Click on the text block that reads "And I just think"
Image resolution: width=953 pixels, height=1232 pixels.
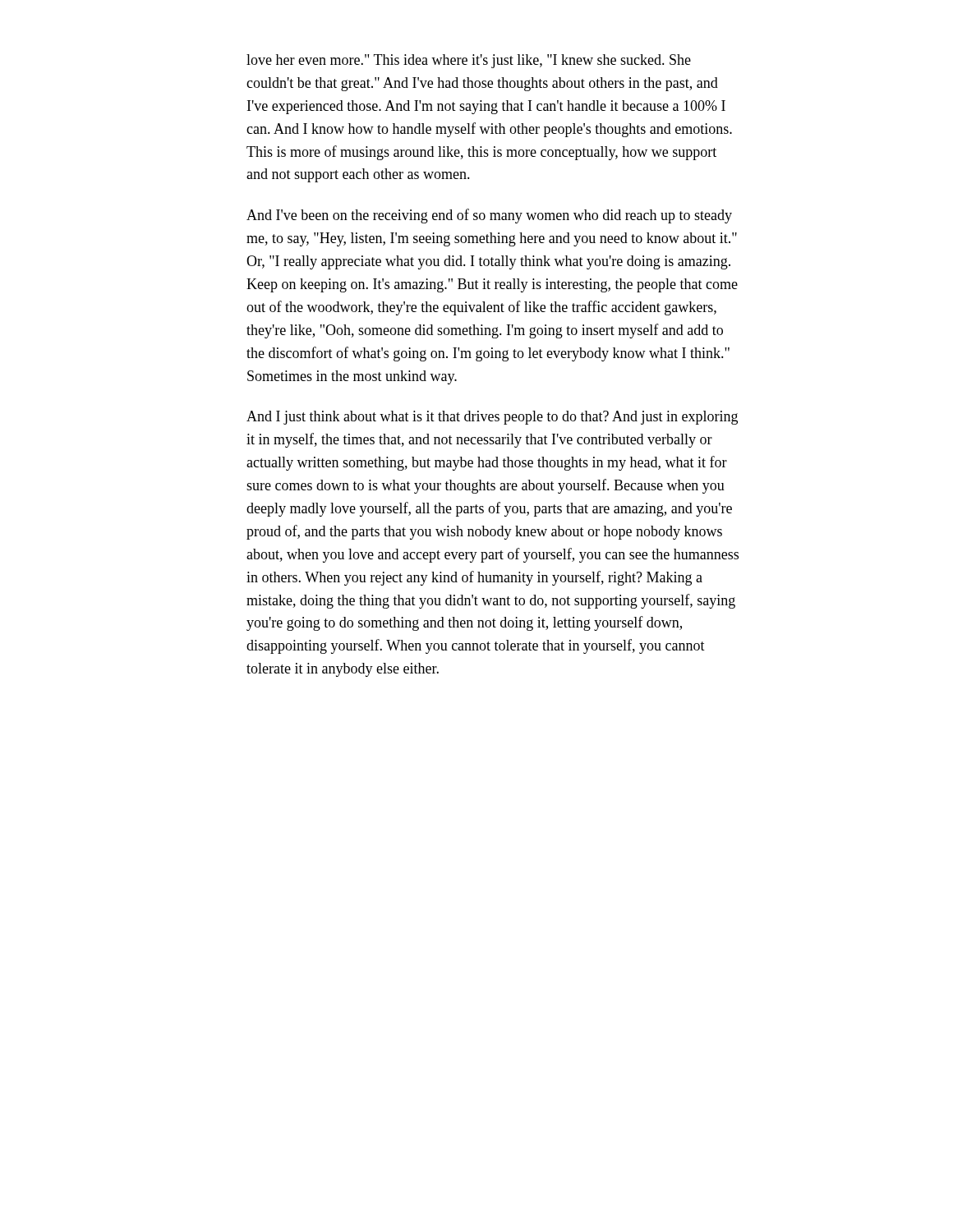(x=493, y=543)
